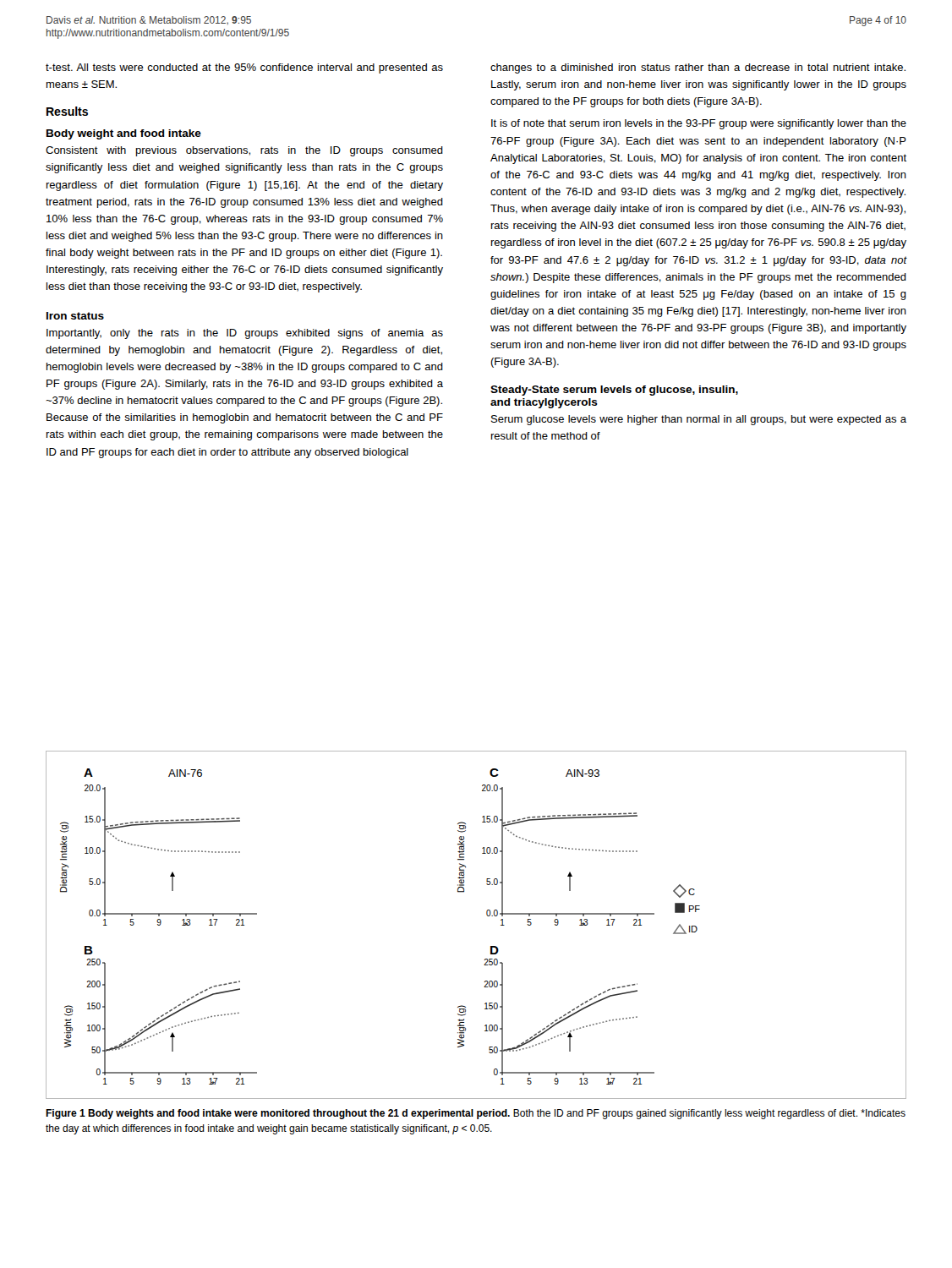Find "Iron status" on this page

75,315
